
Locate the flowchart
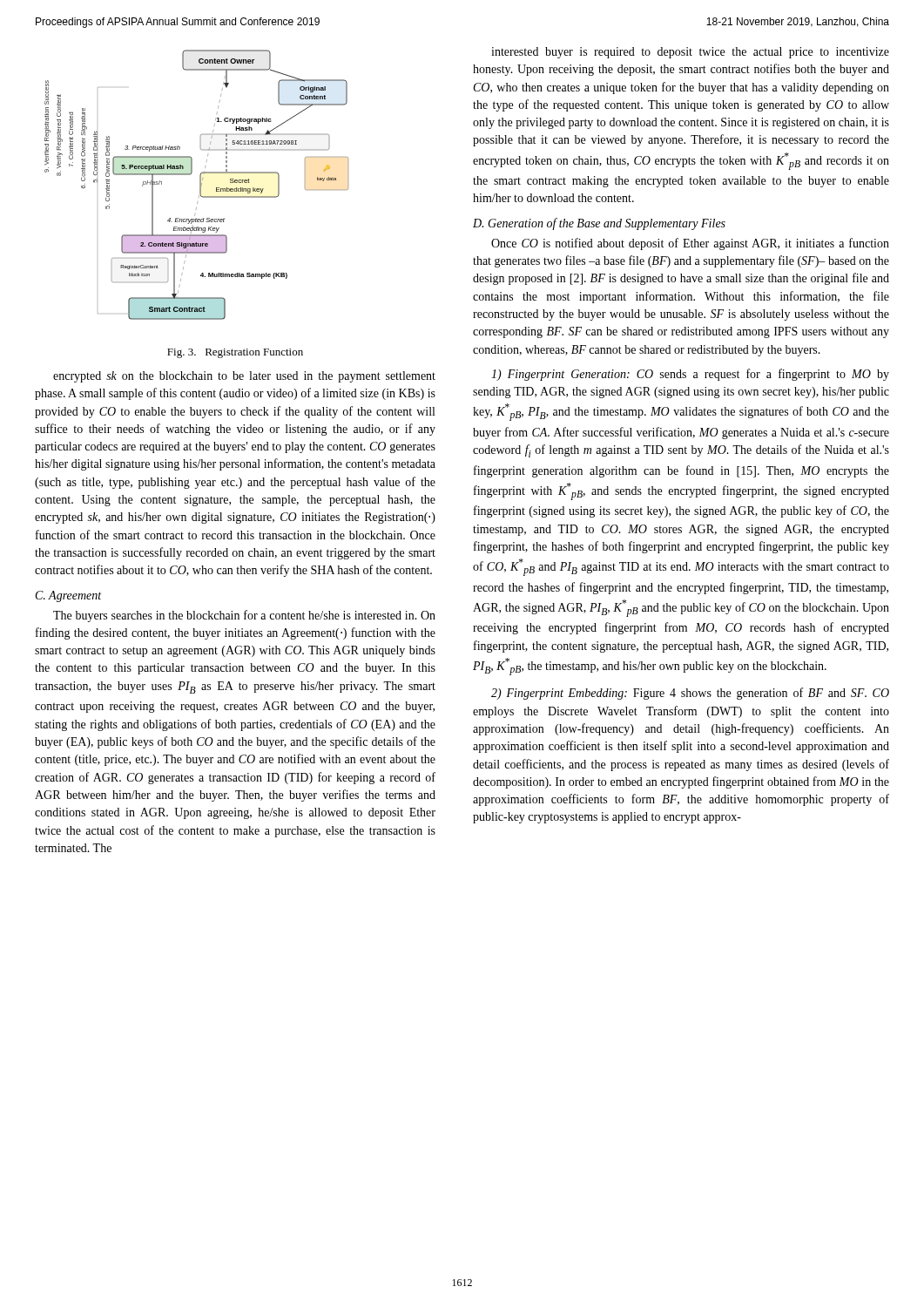(x=226, y=192)
